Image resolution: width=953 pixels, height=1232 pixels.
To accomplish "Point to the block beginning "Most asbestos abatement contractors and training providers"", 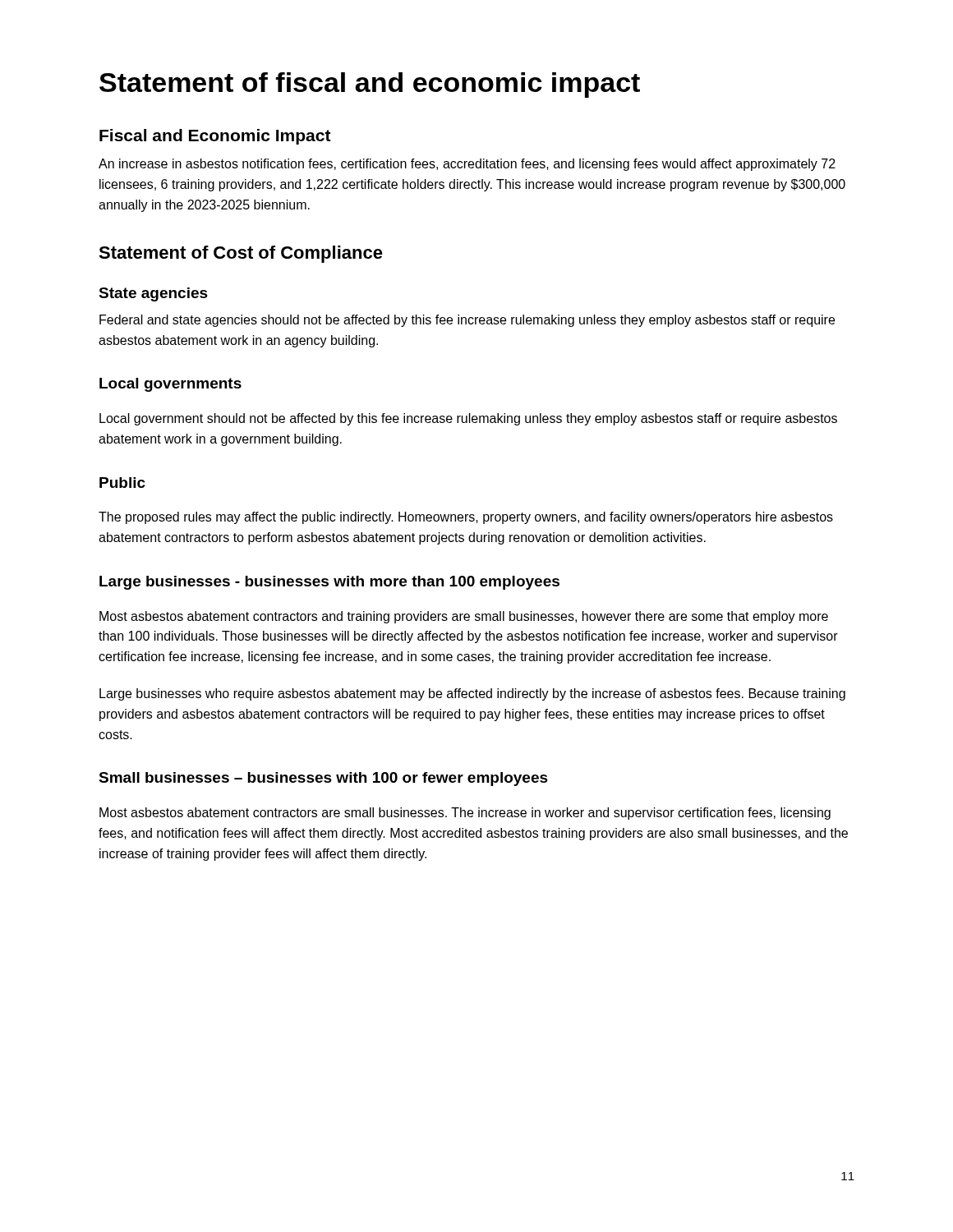I will click(x=468, y=636).
